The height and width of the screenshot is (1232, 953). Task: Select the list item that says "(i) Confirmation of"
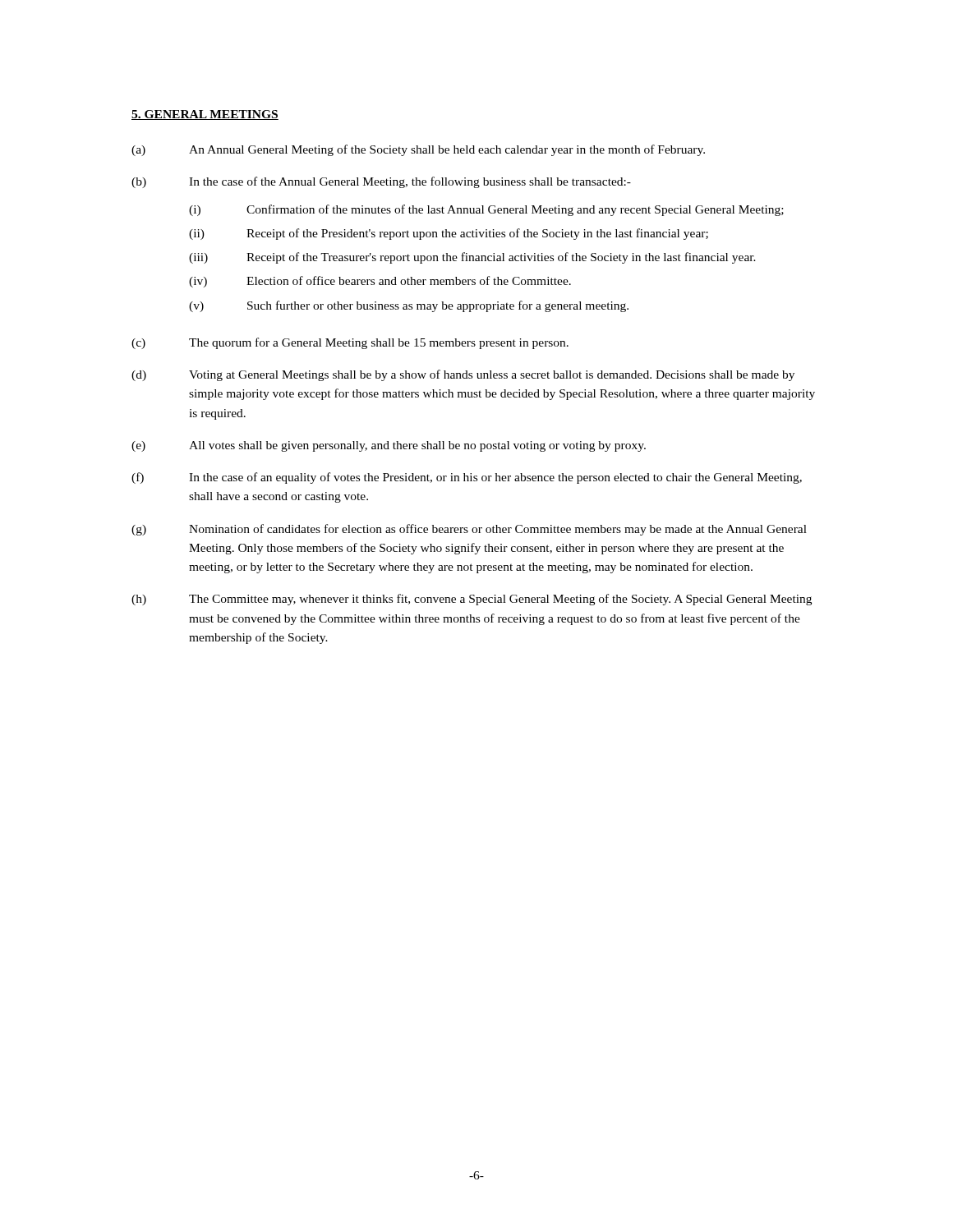tap(505, 209)
